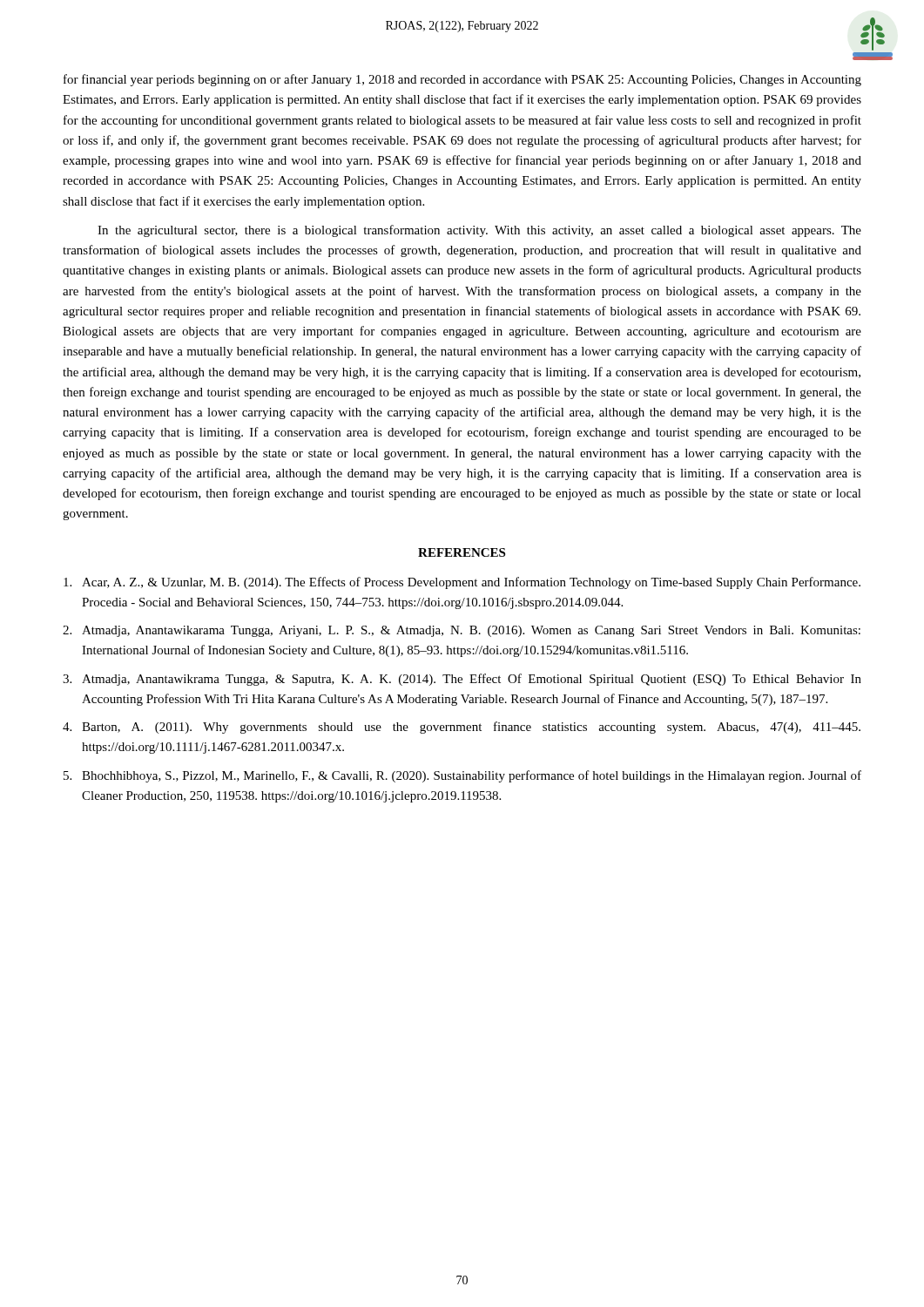
Task: Click on the text block that says "In the agricultural sector, there is a biological"
Action: tap(462, 372)
